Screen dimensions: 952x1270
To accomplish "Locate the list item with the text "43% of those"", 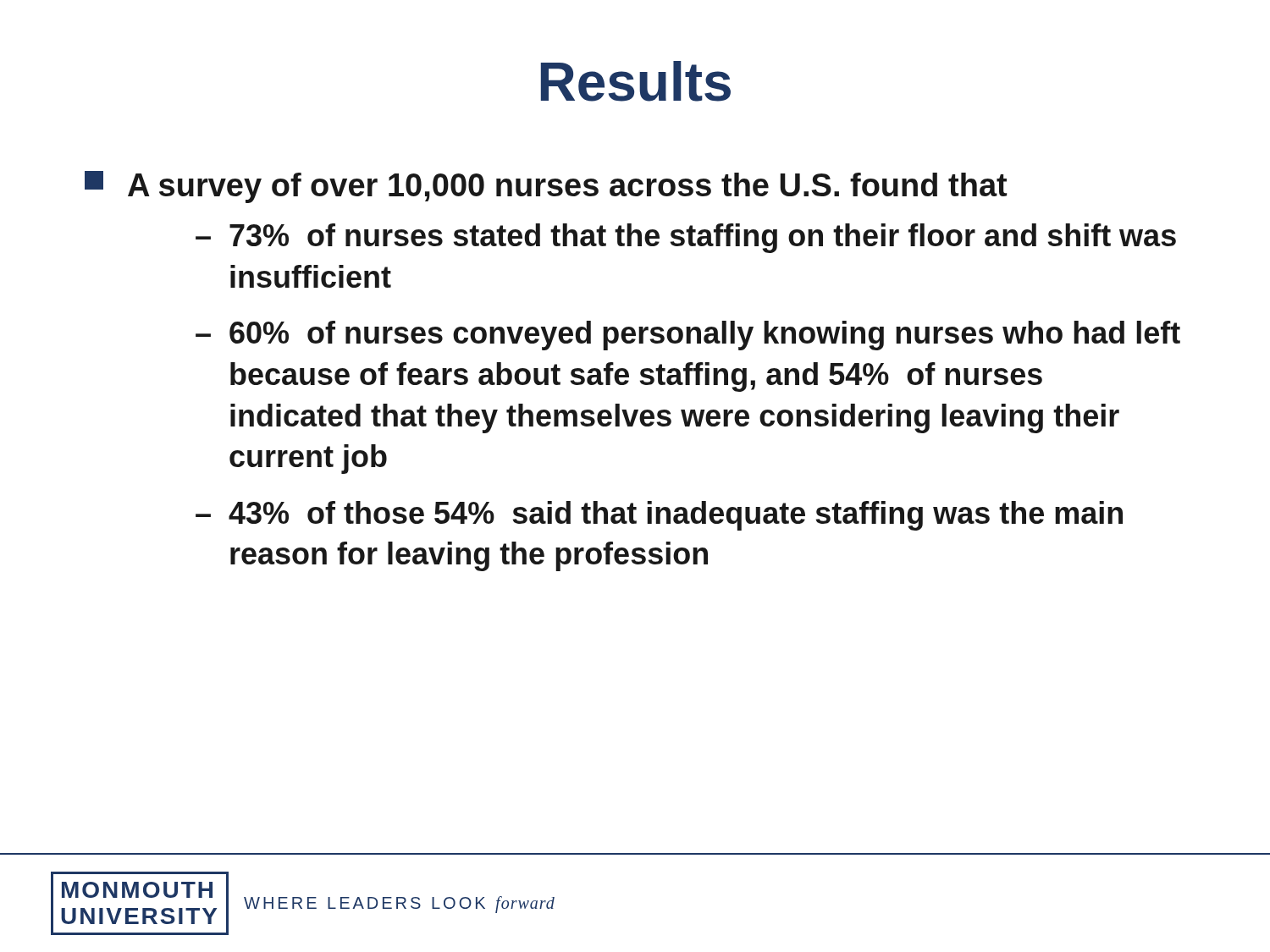I will [677, 534].
